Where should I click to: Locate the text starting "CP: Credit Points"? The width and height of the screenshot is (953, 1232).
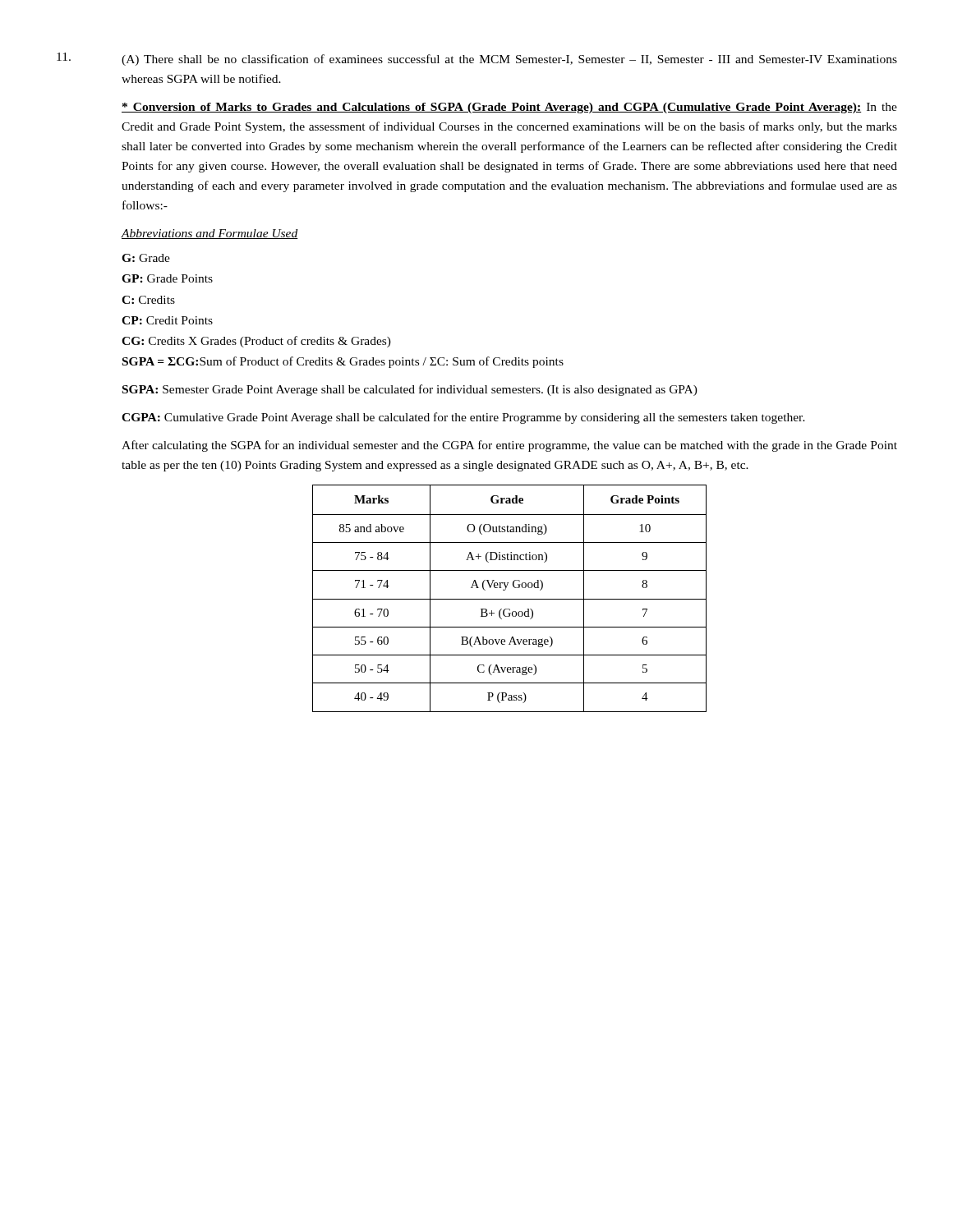tap(167, 320)
